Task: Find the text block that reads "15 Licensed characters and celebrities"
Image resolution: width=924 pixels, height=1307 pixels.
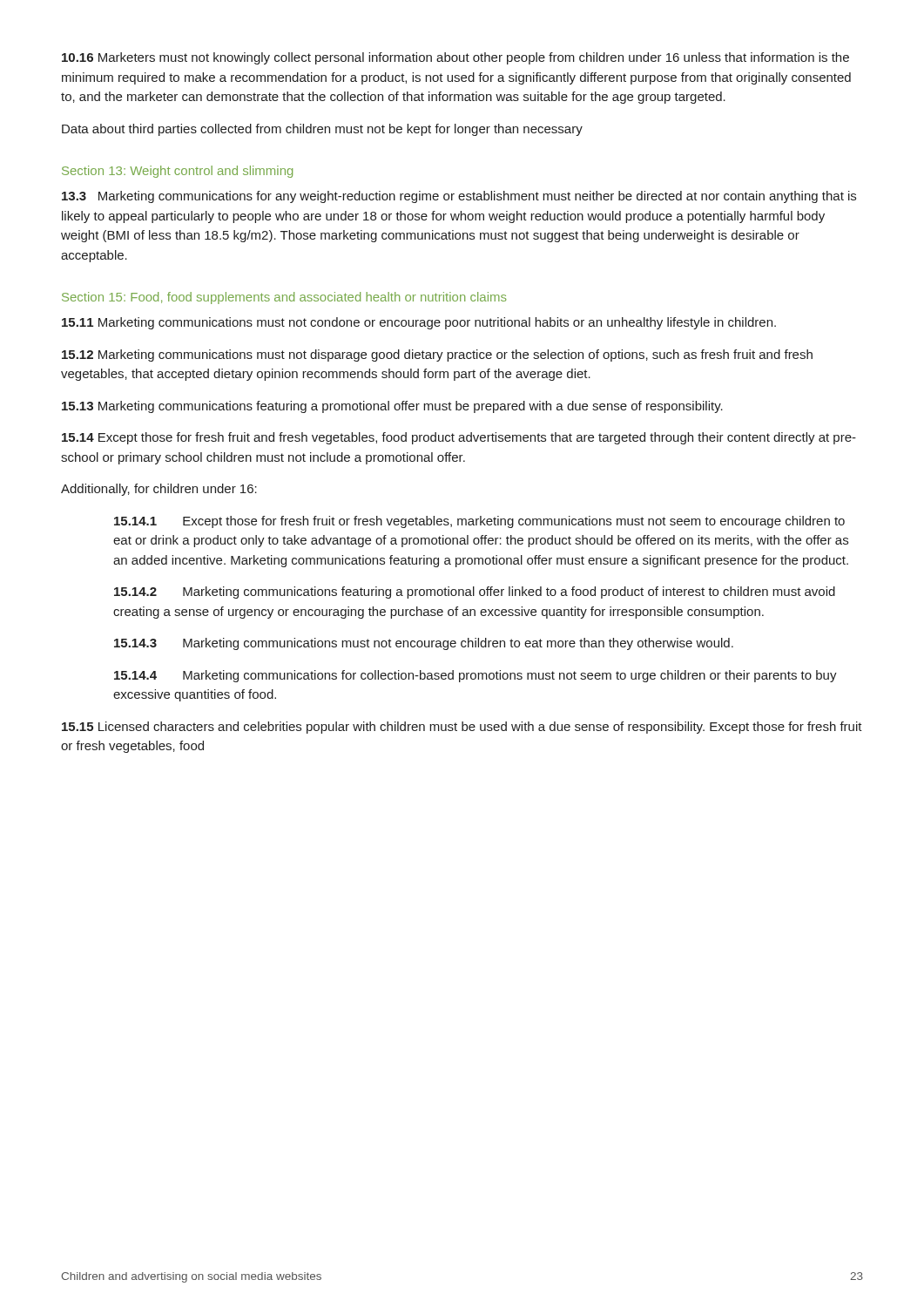Action: pyautogui.click(x=461, y=736)
